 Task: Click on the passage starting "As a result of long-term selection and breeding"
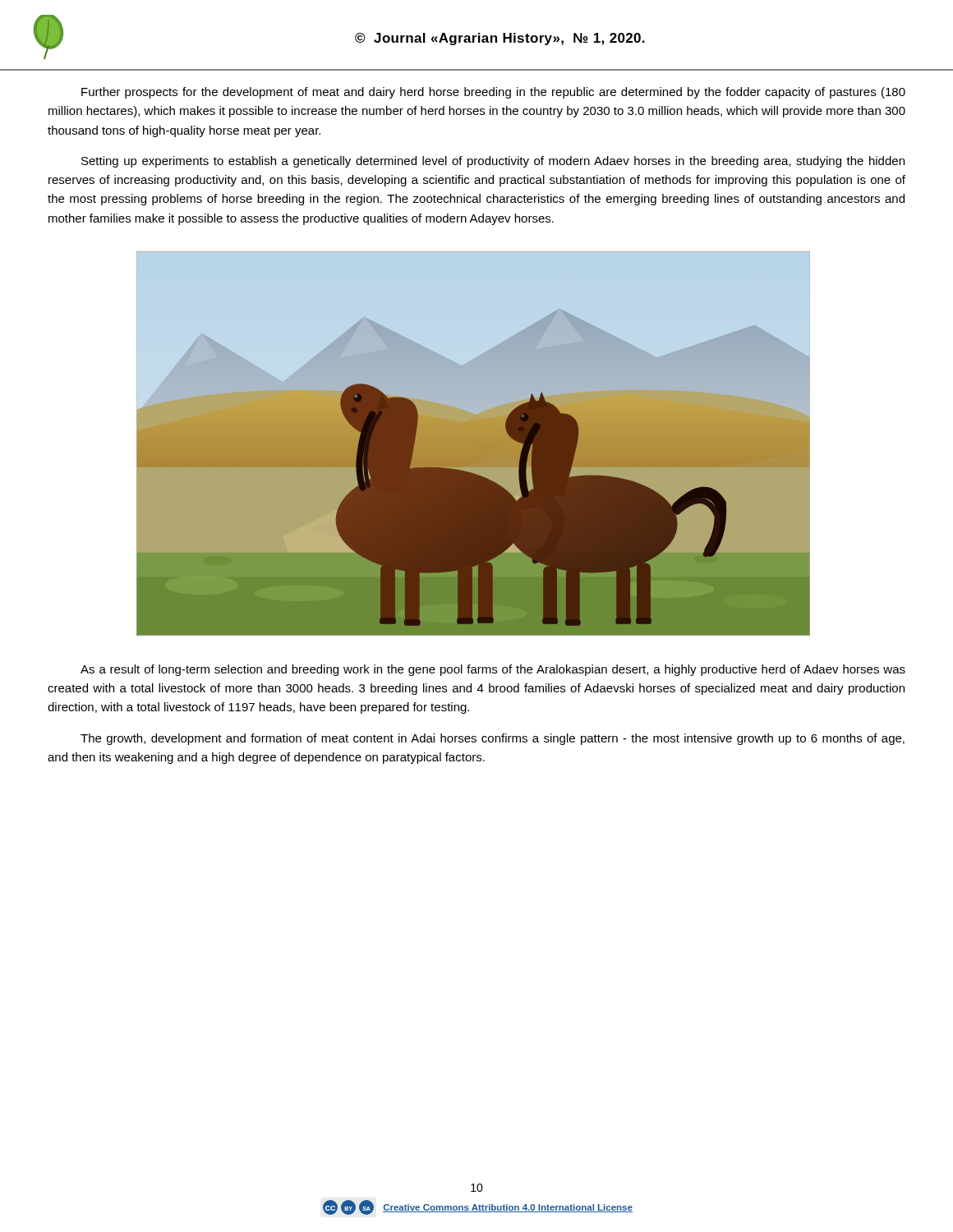click(476, 688)
